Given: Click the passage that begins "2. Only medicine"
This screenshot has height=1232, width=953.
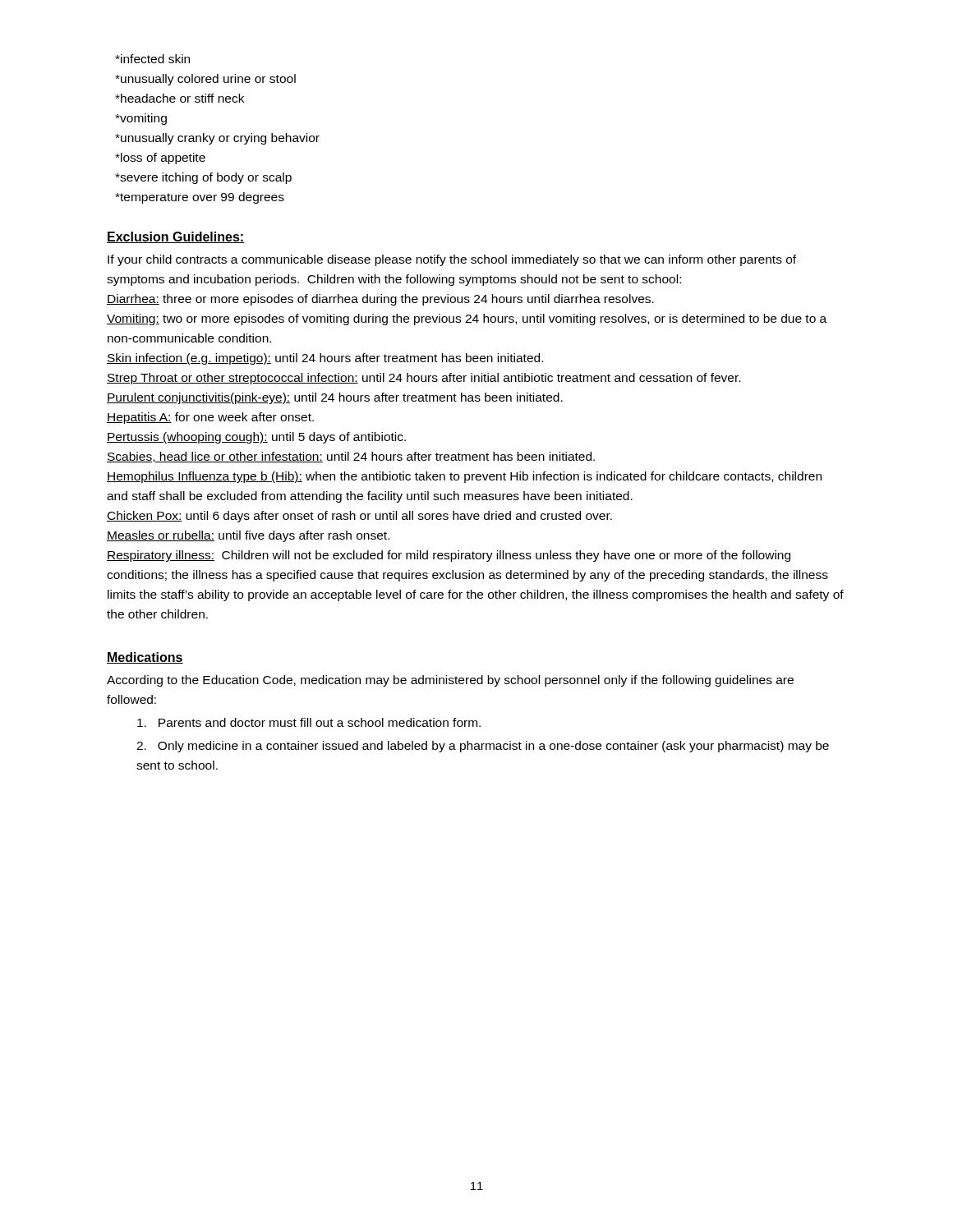Looking at the screenshot, I should pyautogui.click(x=483, y=756).
